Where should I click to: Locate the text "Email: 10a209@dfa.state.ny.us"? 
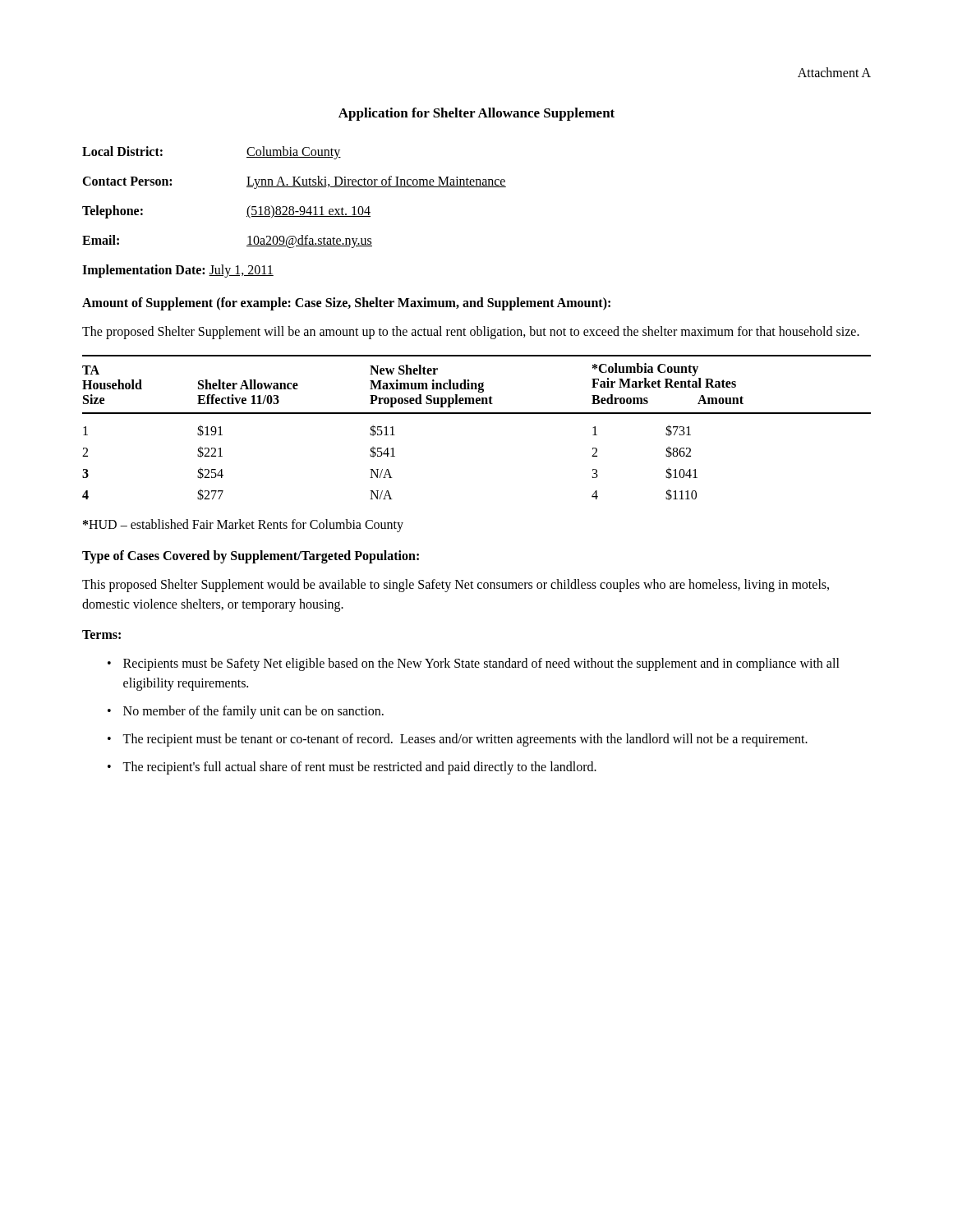103,241
